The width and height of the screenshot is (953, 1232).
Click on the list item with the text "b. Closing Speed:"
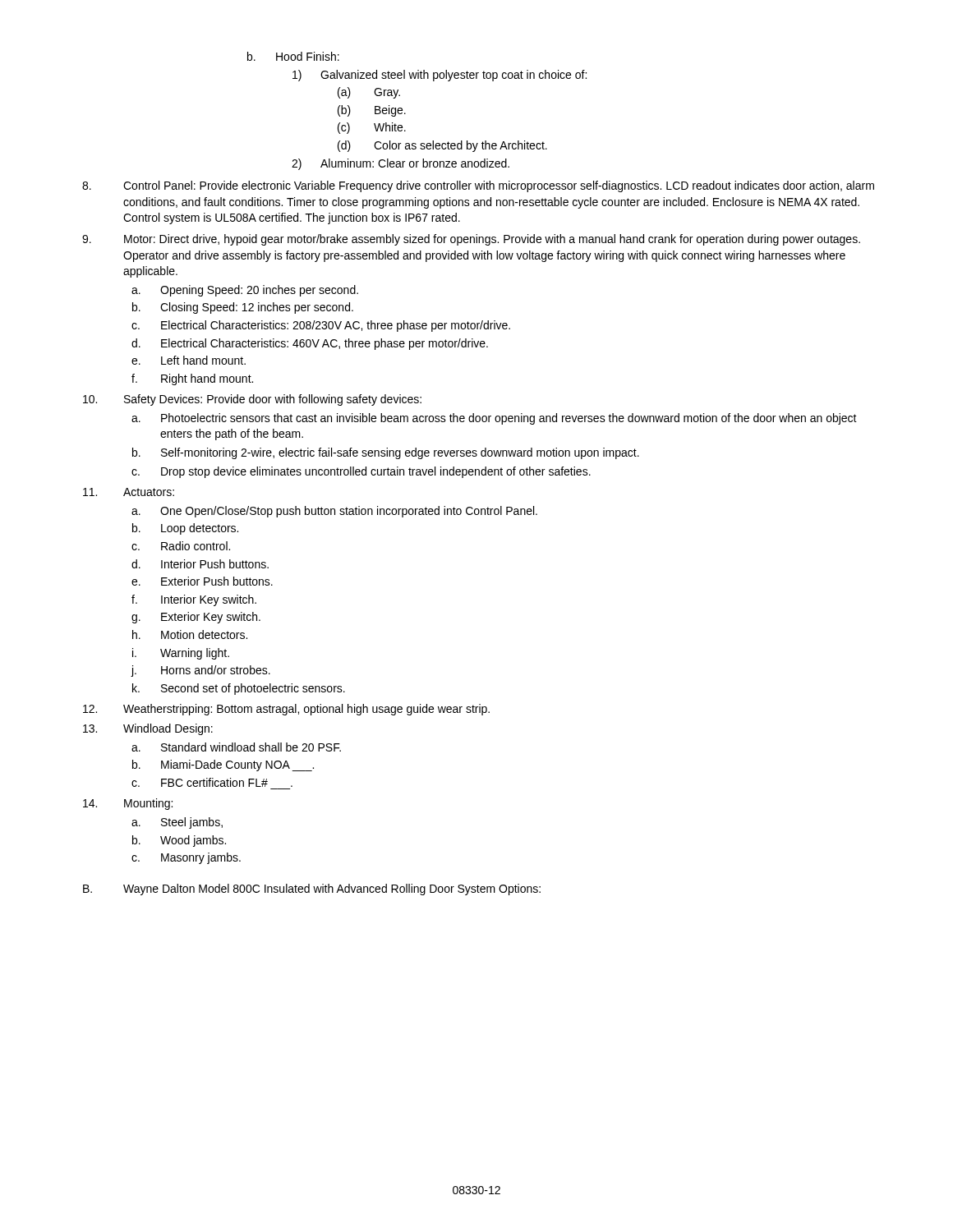[243, 308]
